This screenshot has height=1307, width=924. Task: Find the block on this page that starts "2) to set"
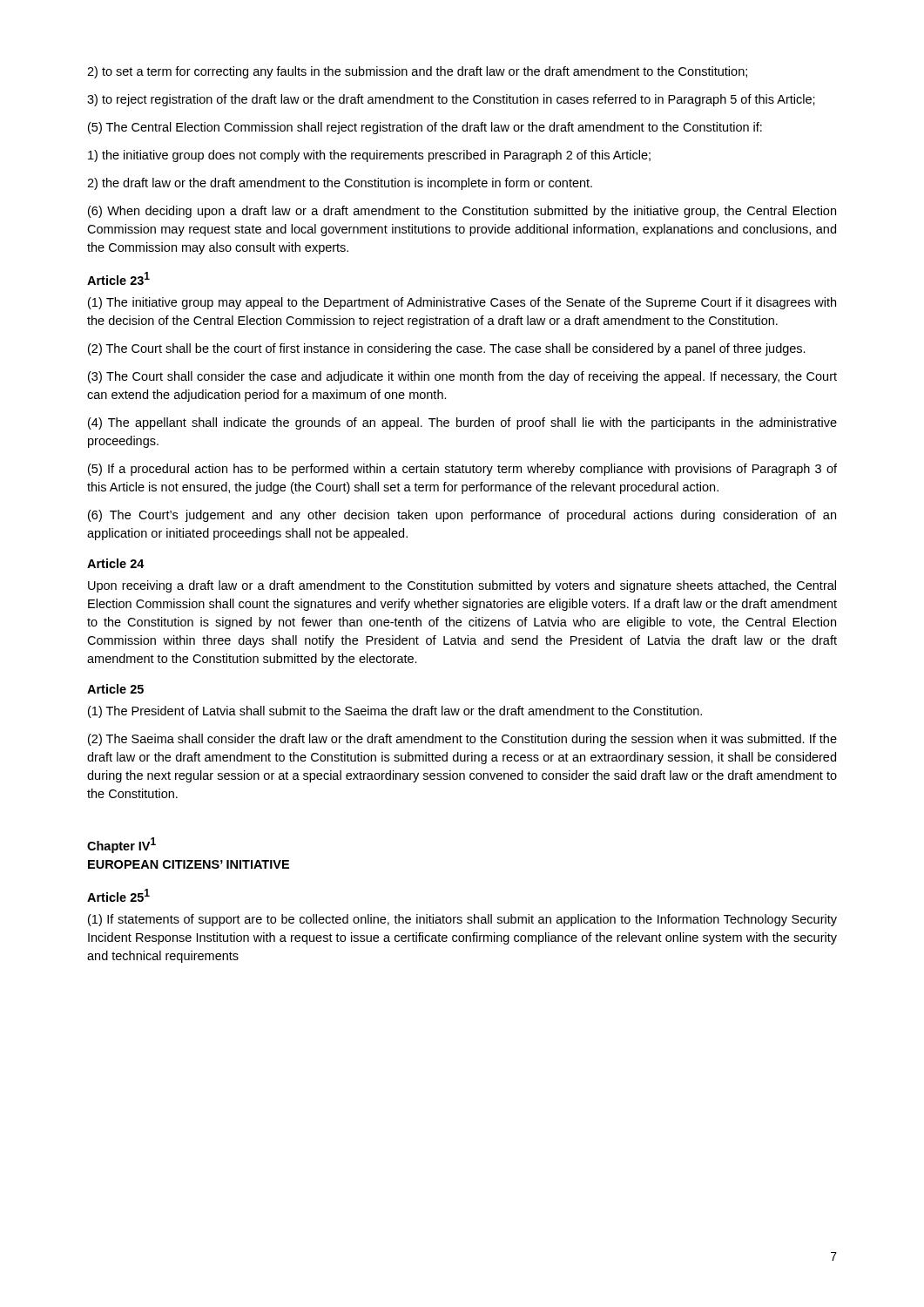click(x=418, y=71)
